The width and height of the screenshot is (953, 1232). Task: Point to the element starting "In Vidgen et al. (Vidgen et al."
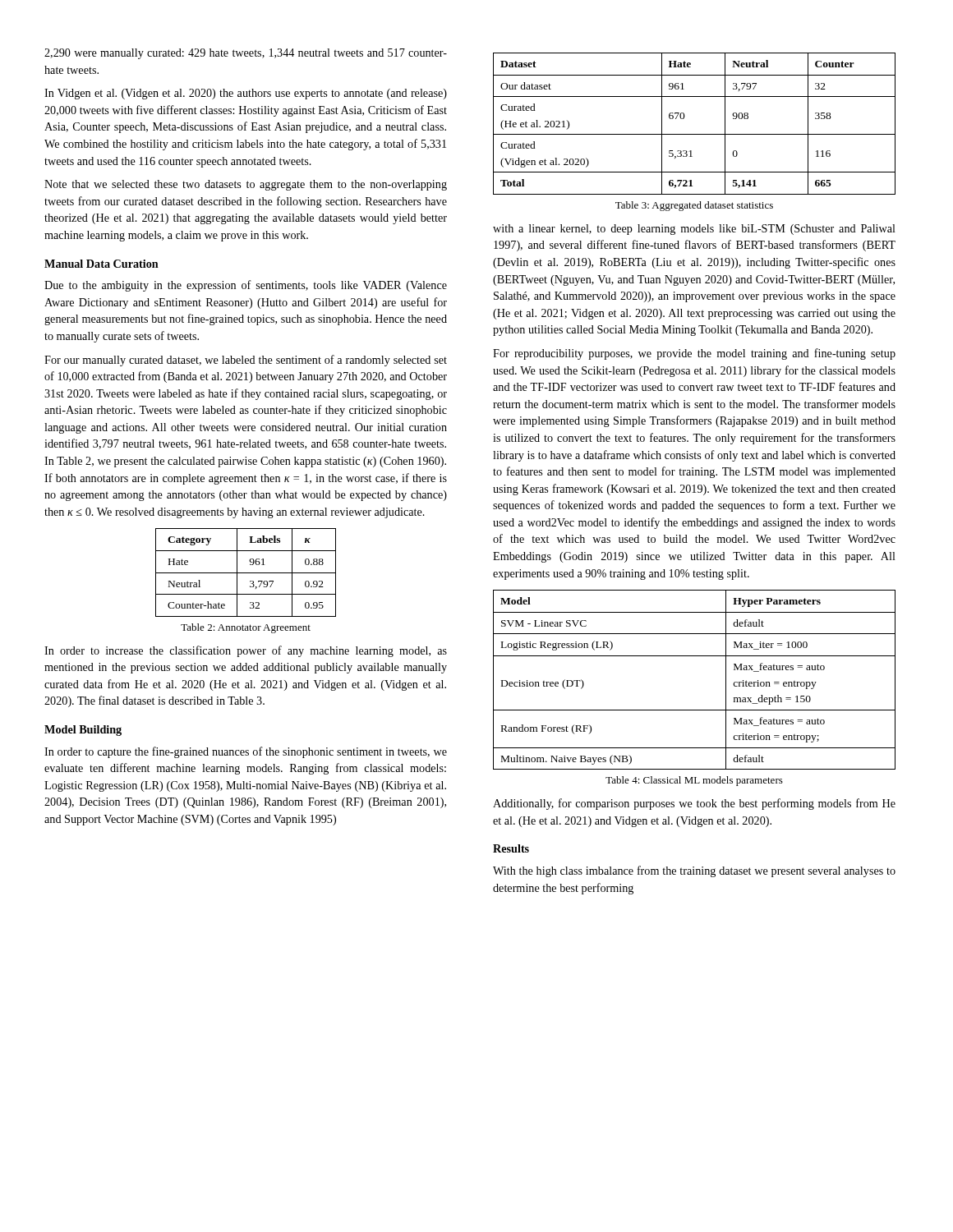(246, 127)
